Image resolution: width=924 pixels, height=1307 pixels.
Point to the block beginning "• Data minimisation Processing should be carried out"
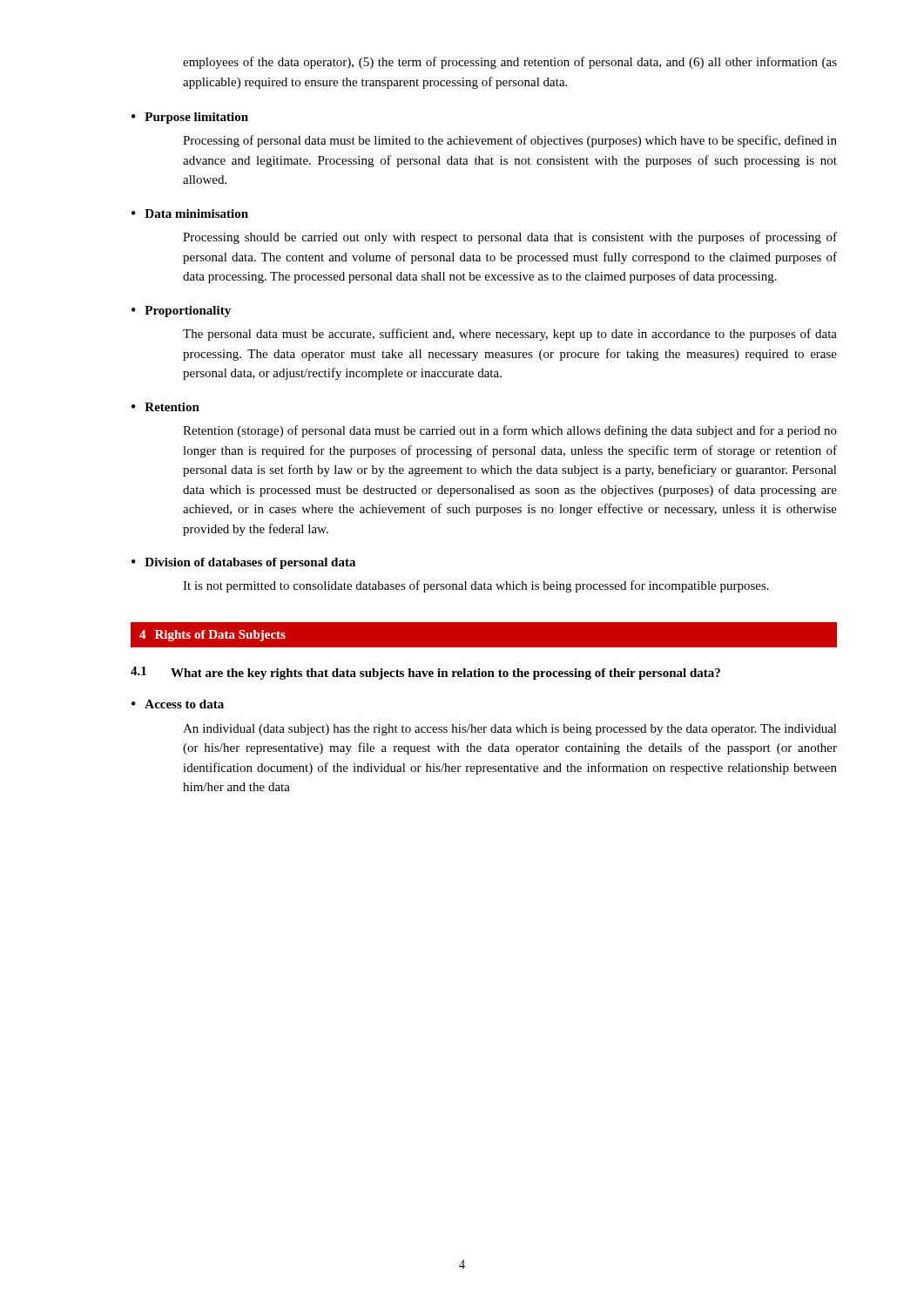click(484, 245)
